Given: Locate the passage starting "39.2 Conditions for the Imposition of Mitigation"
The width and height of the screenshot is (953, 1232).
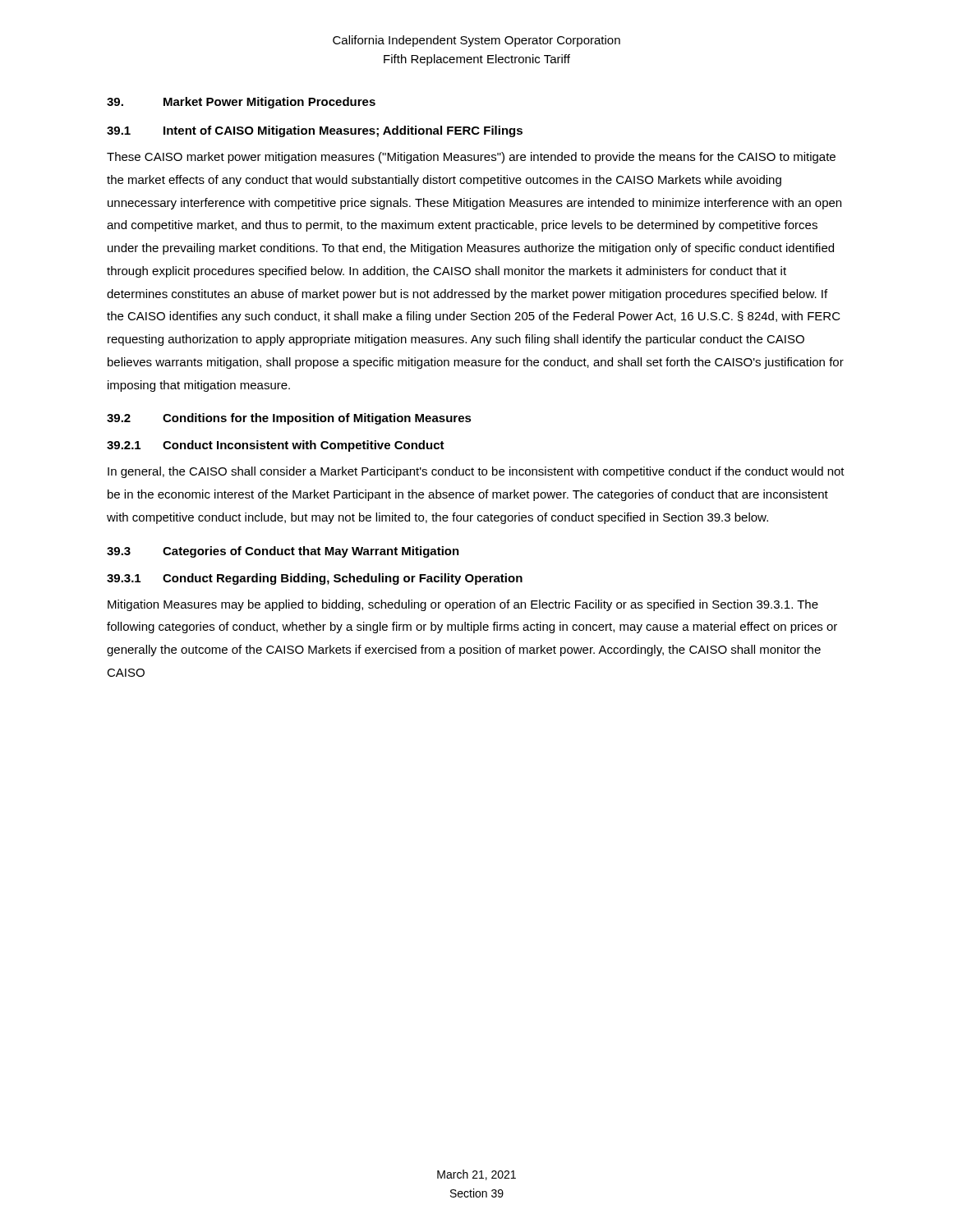Looking at the screenshot, I should pyautogui.click(x=289, y=418).
